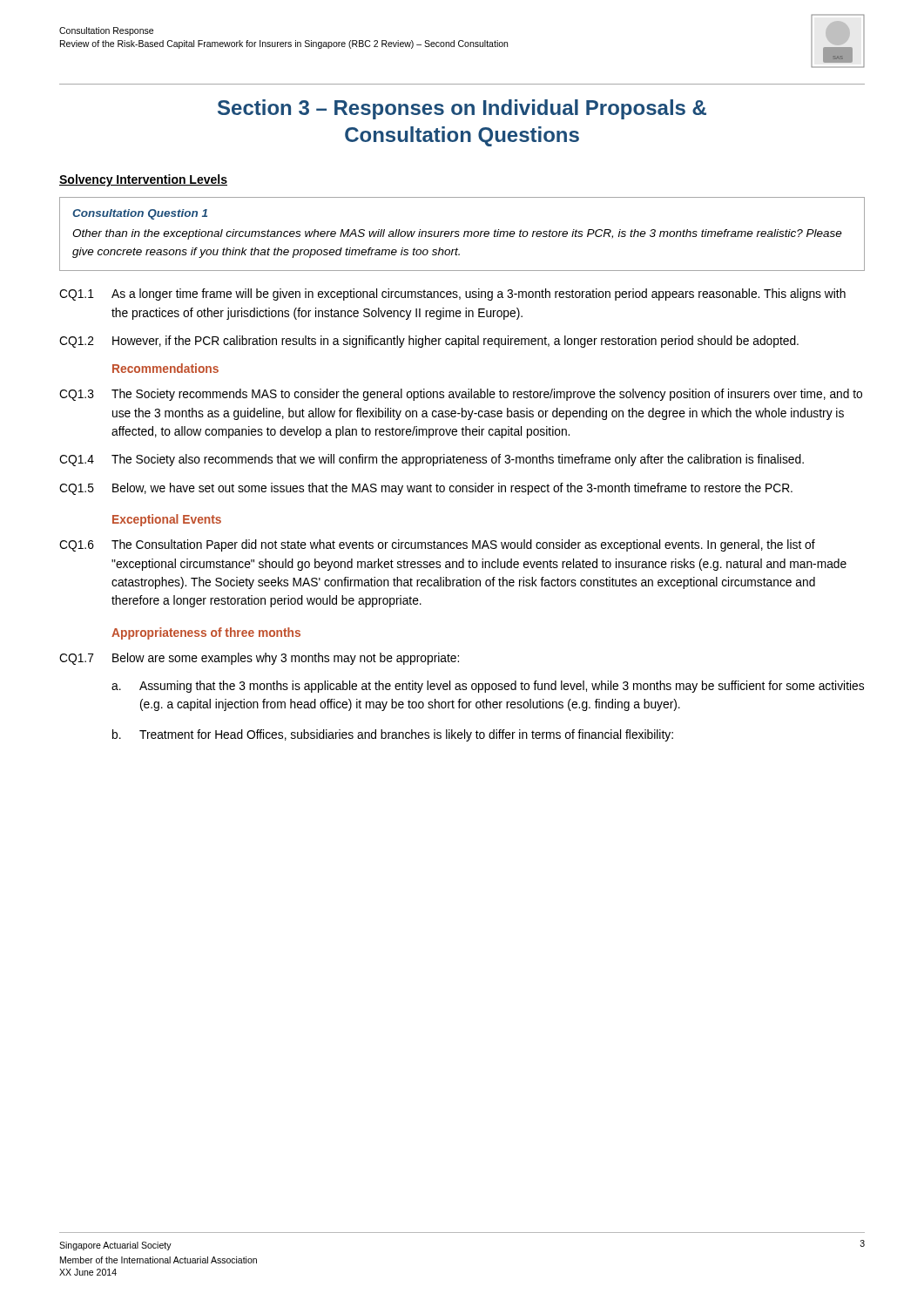The height and width of the screenshot is (1307, 924).
Task: Find the text block starting "CQ1.6 The Consultation"
Action: (x=462, y=573)
